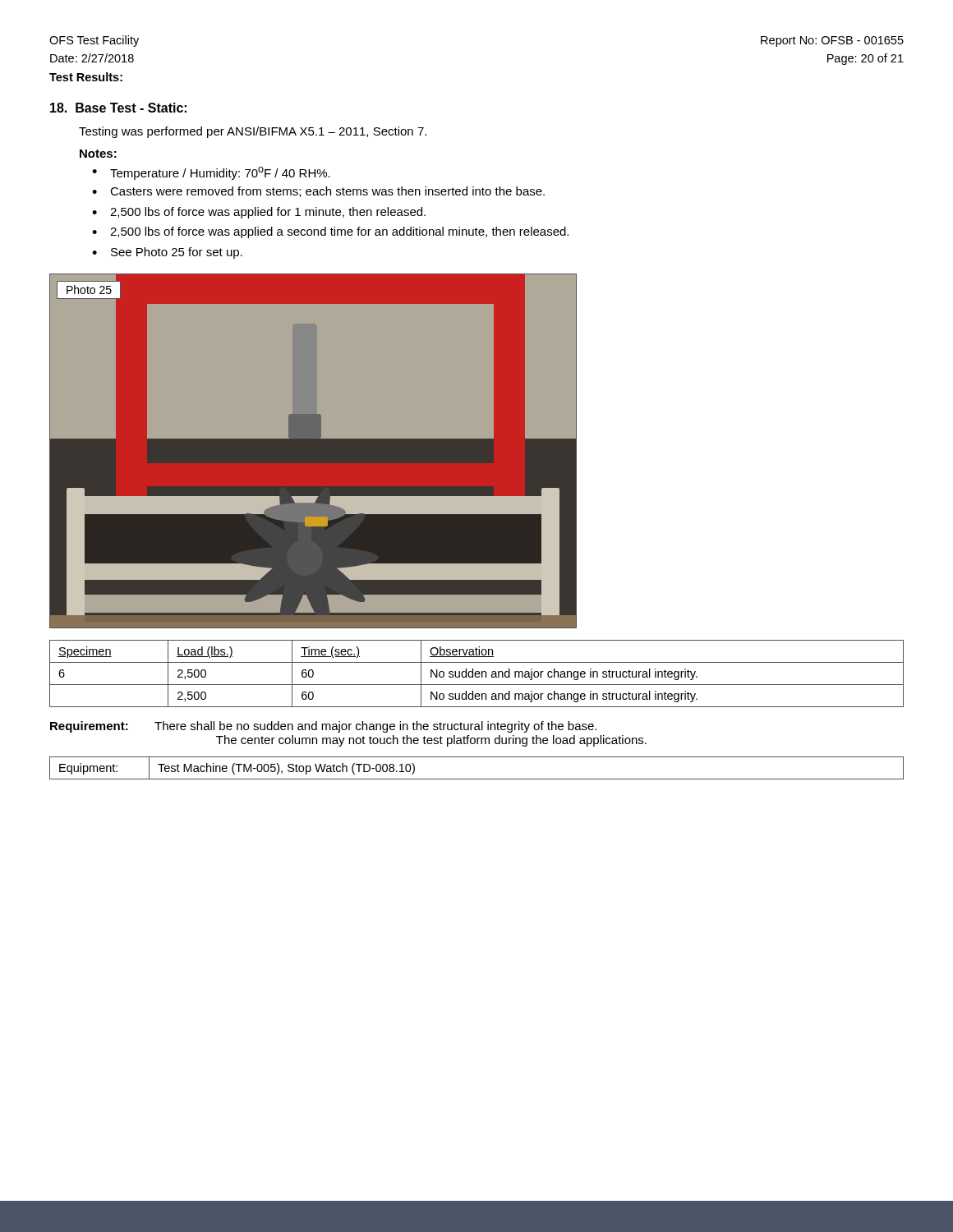Locate the region starting "18. Base Test -"
The width and height of the screenshot is (953, 1232).
tap(119, 108)
